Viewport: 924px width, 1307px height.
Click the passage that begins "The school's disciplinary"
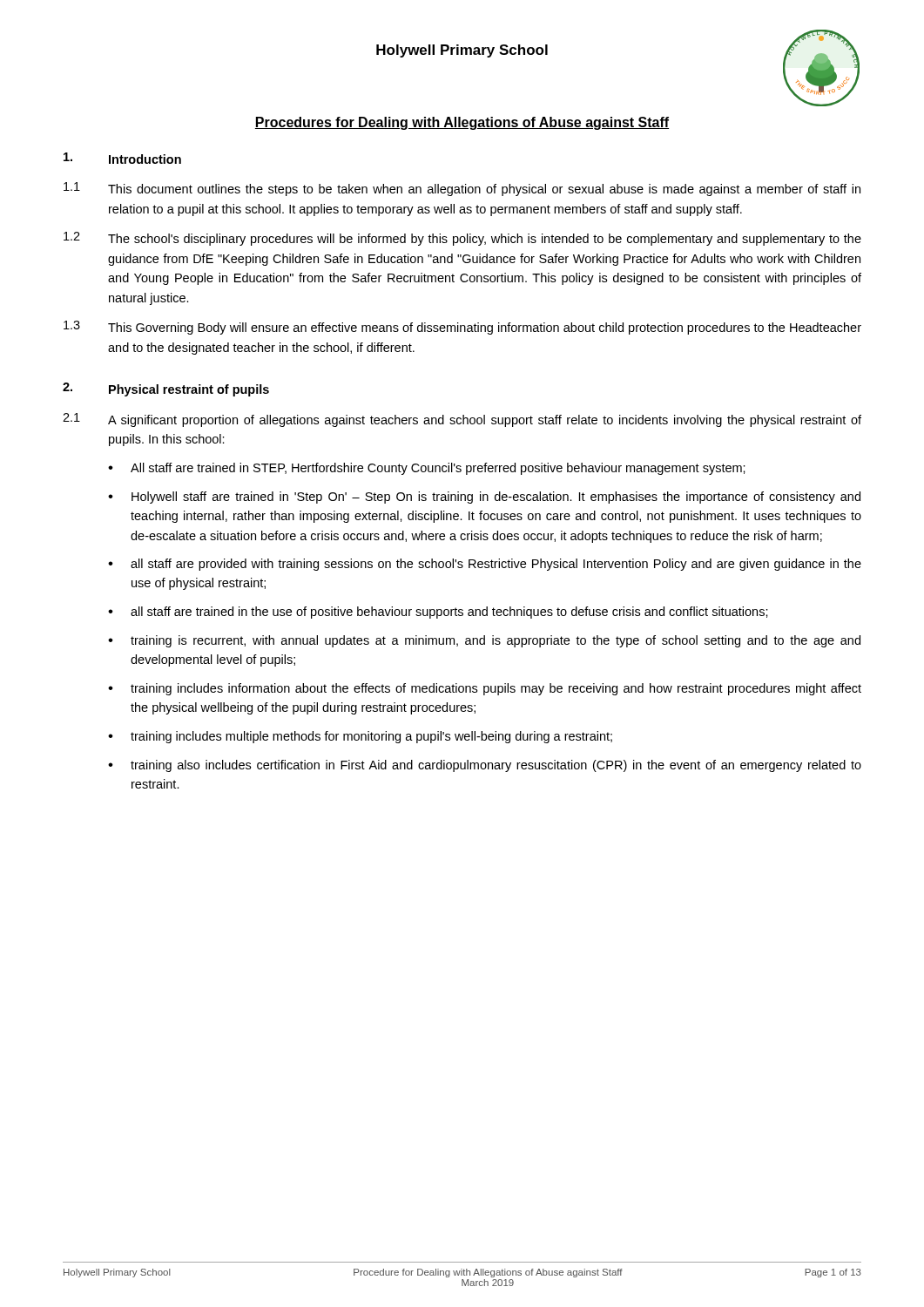(485, 268)
